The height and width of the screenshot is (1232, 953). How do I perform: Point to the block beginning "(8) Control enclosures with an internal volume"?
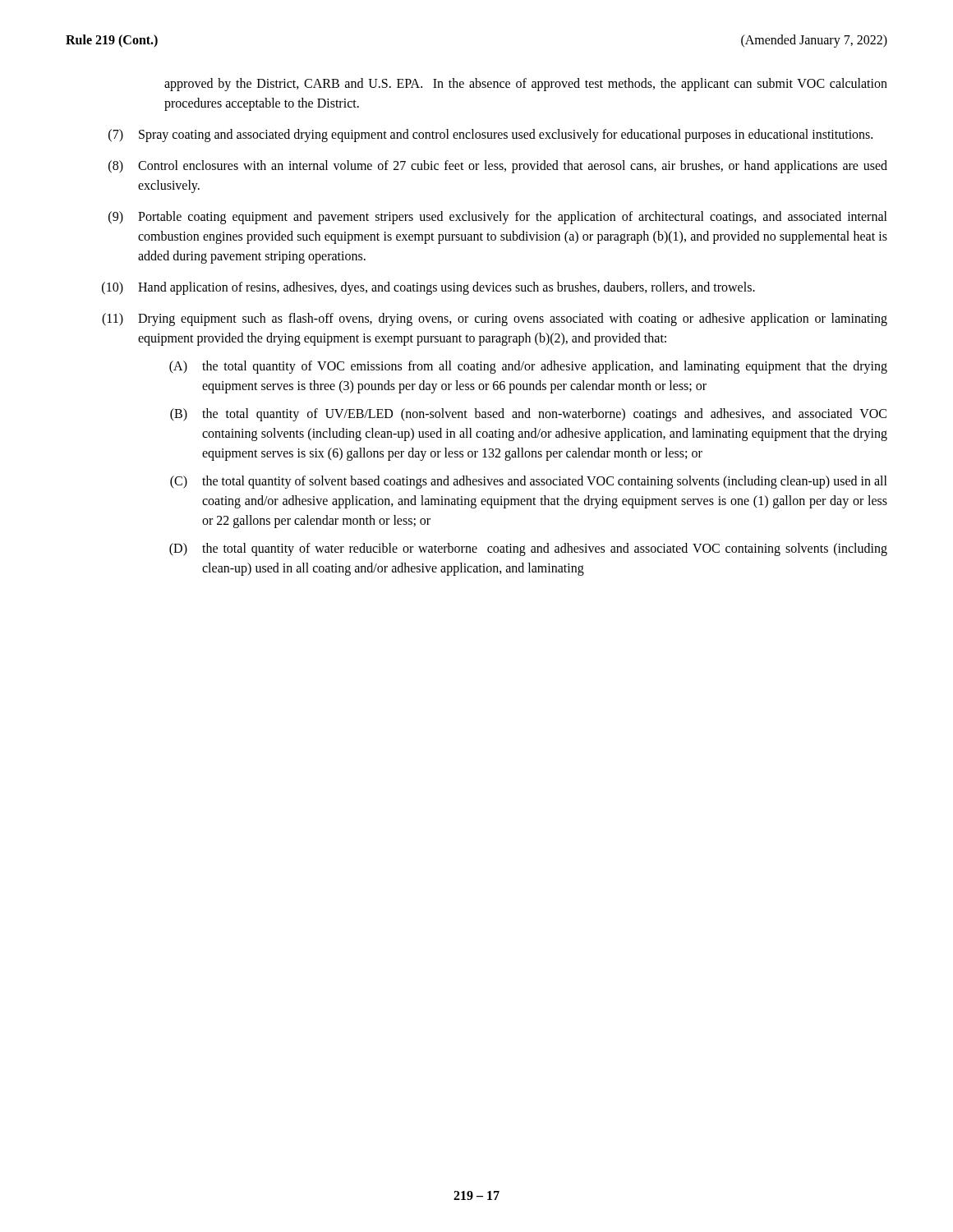point(476,176)
